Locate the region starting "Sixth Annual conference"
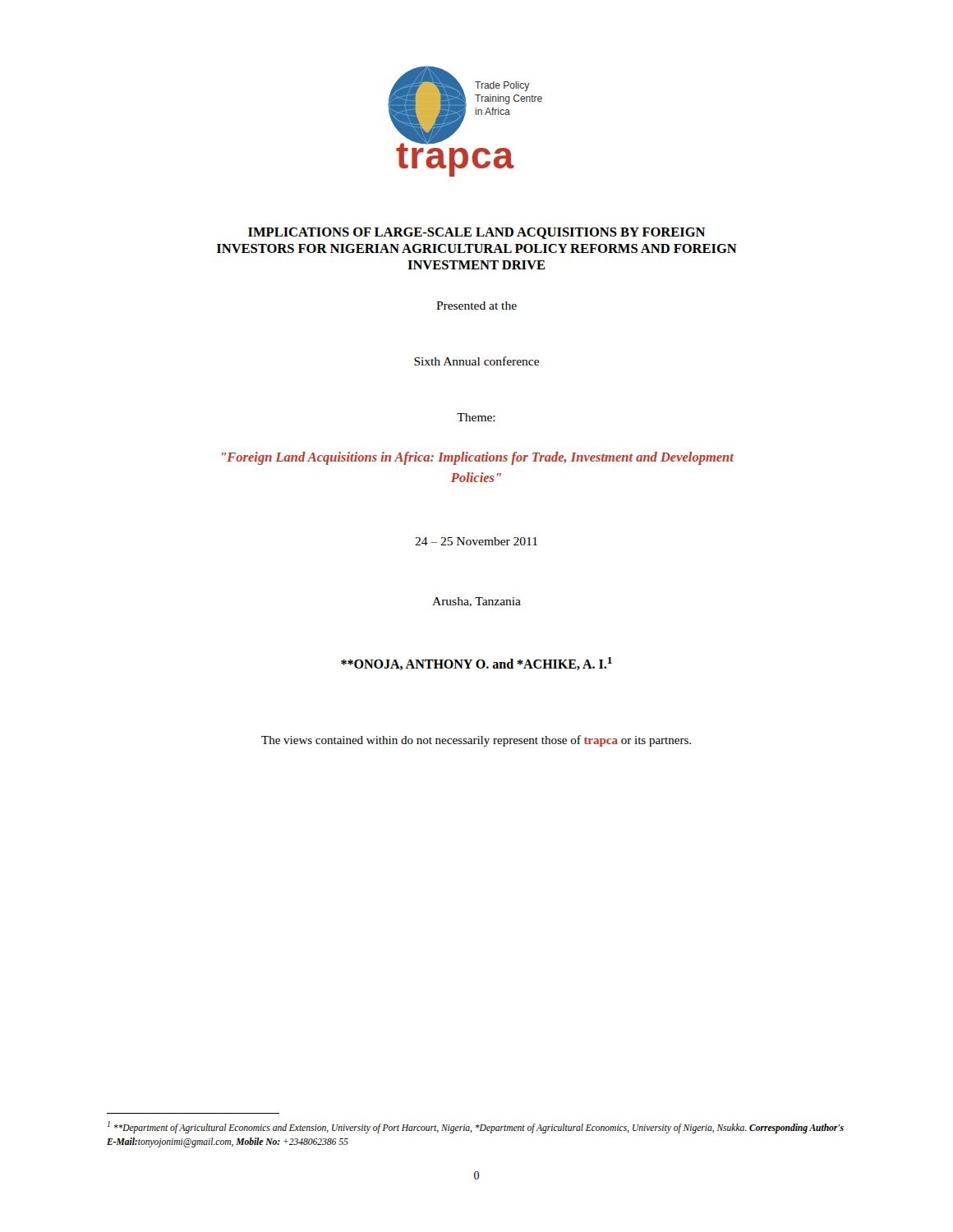 (x=476, y=361)
